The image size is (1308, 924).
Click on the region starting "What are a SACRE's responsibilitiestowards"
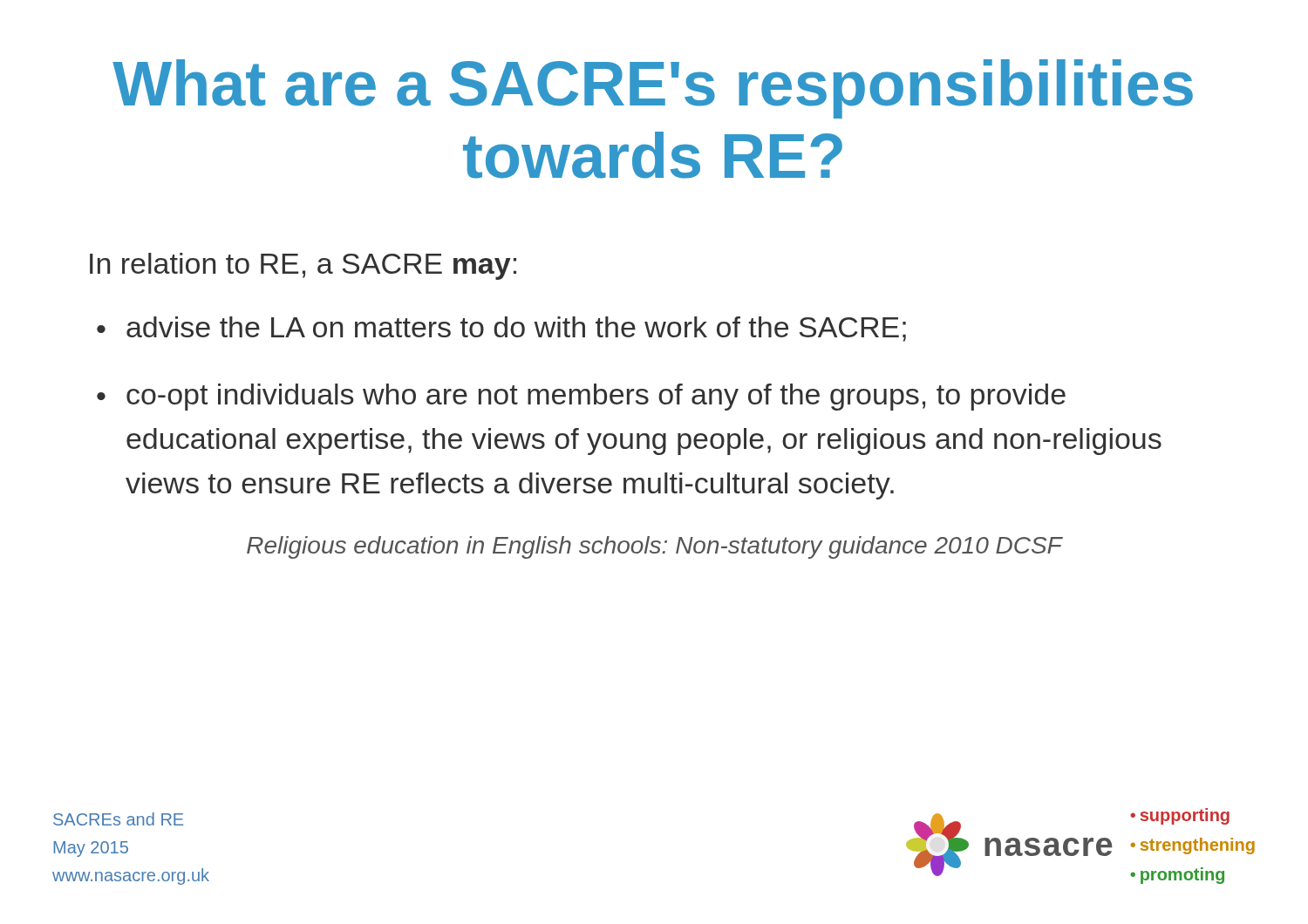click(x=654, y=120)
